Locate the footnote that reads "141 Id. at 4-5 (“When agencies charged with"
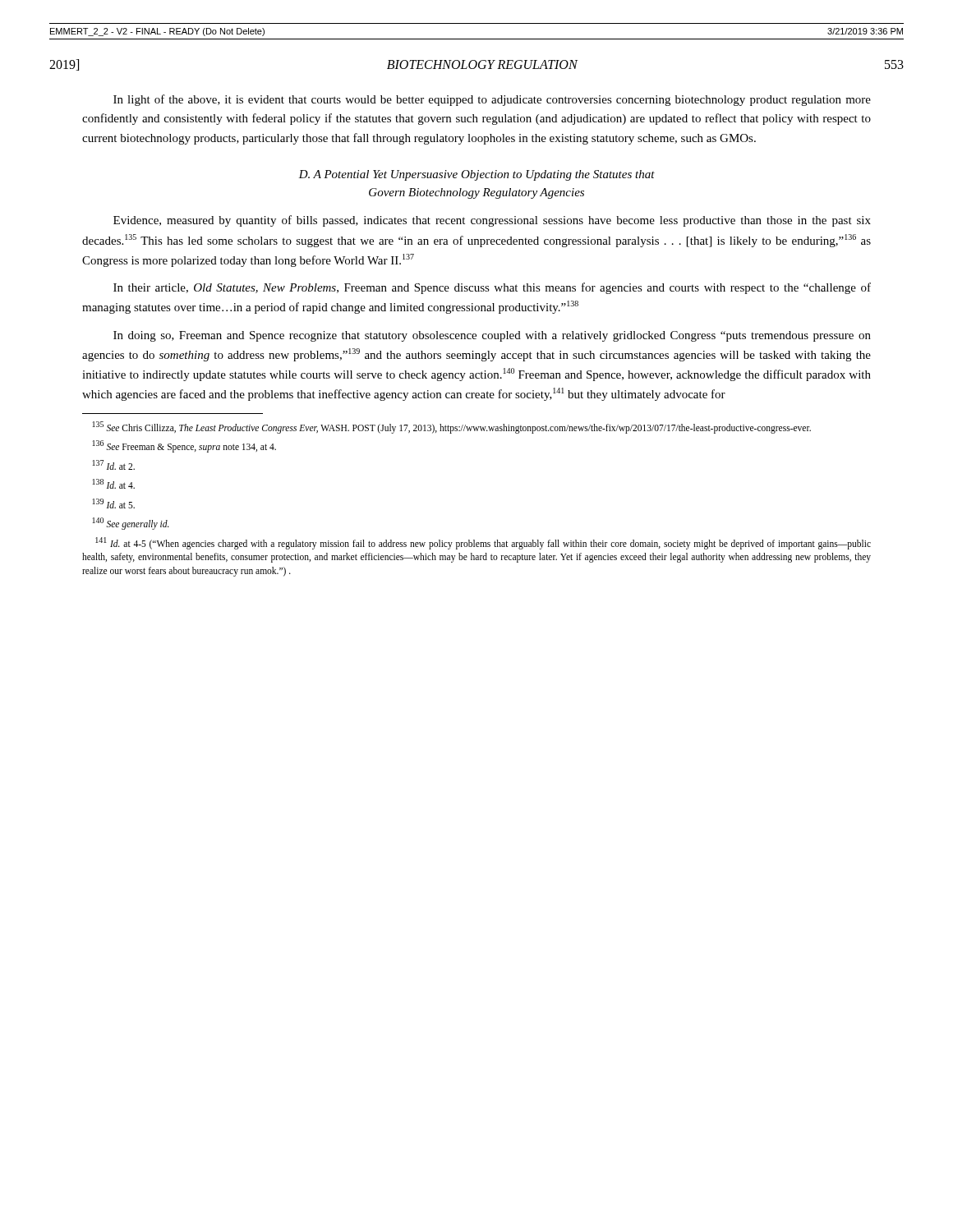The width and height of the screenshot is (953, 1232). pyautogui.click(x=476, y=555)
